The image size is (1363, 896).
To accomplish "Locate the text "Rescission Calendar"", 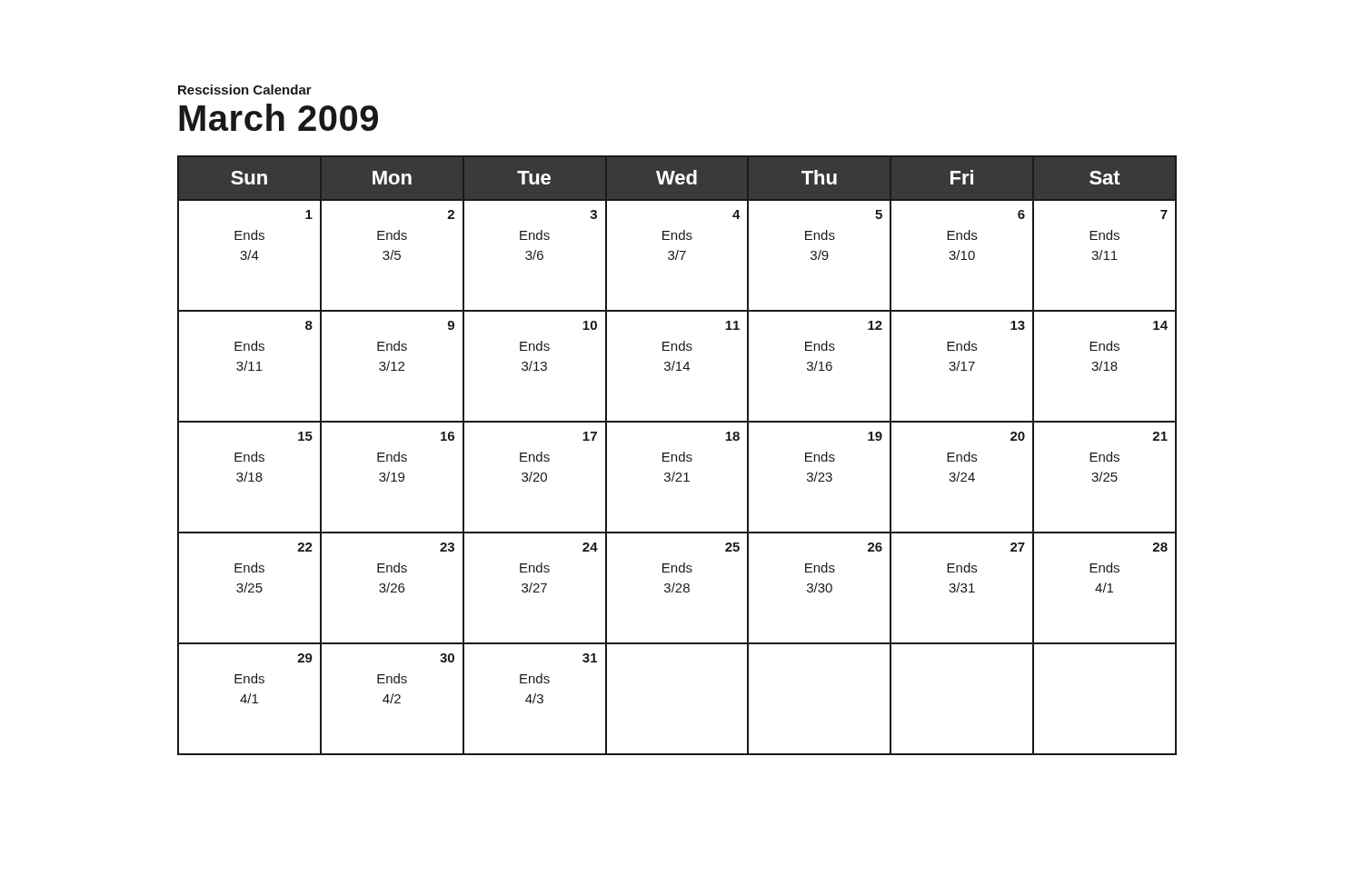I will click(244, 90).
